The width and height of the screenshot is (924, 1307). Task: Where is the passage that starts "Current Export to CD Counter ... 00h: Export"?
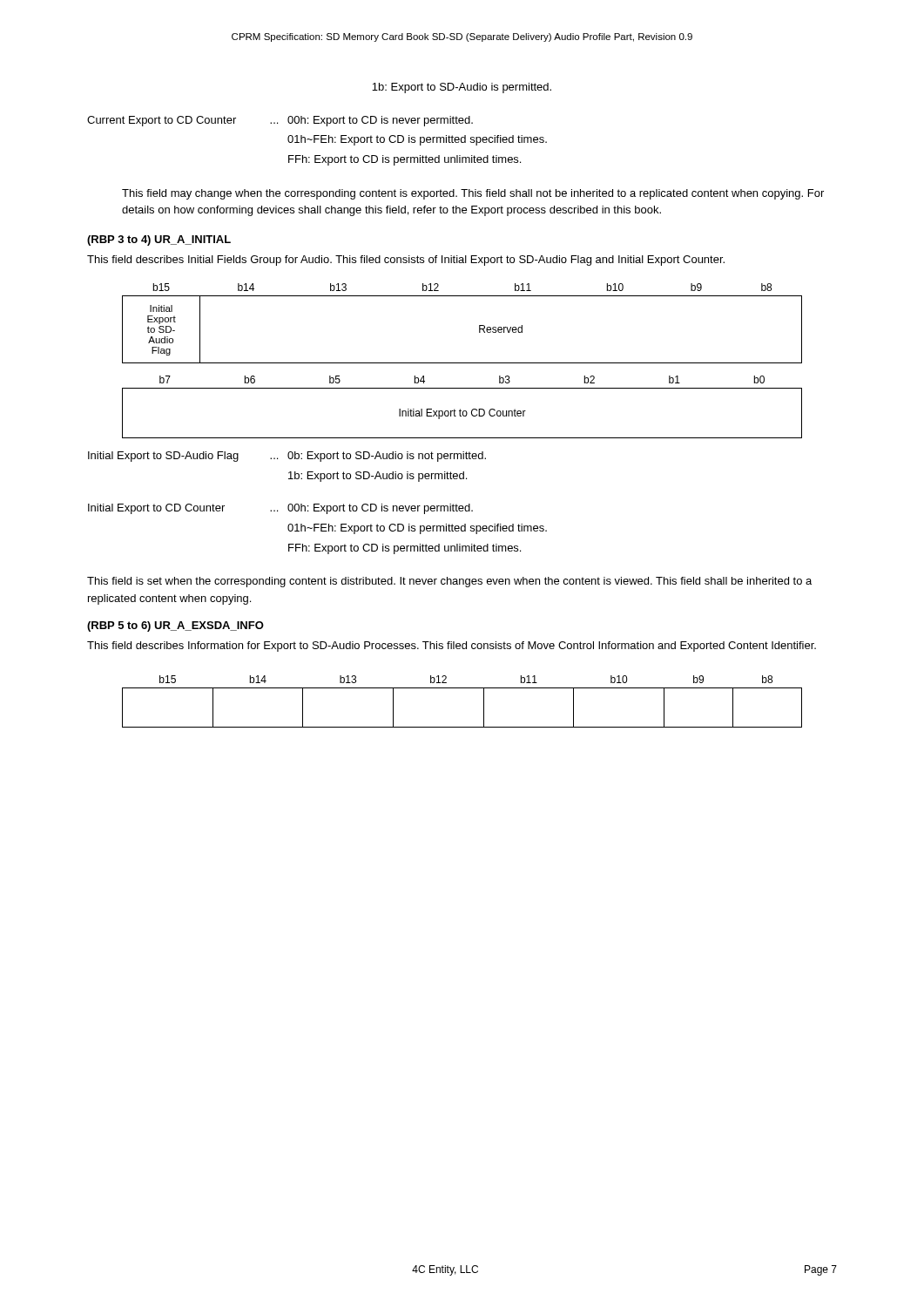[462, 141]
